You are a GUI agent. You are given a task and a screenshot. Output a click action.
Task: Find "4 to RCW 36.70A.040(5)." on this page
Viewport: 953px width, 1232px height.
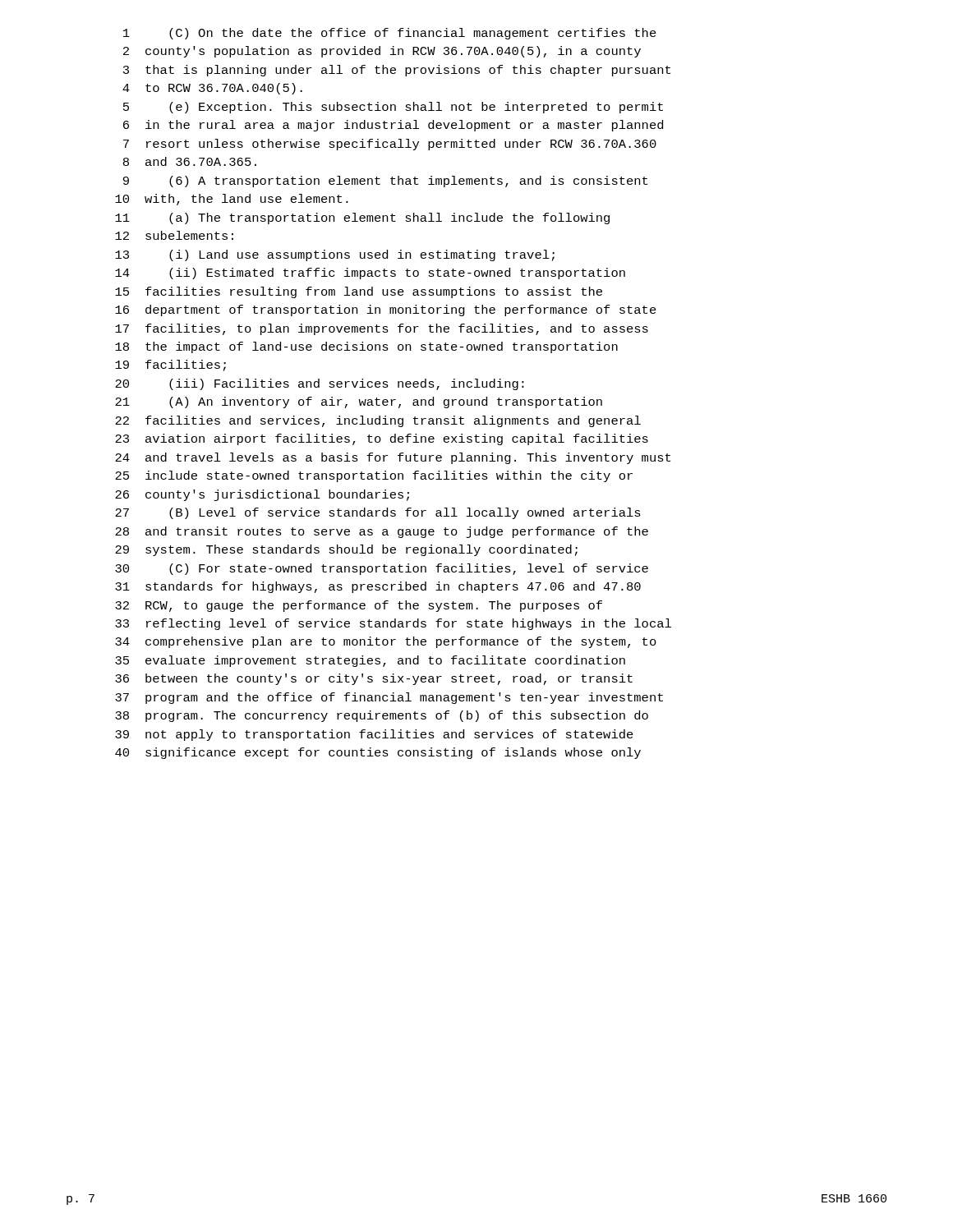click(212, 89)
